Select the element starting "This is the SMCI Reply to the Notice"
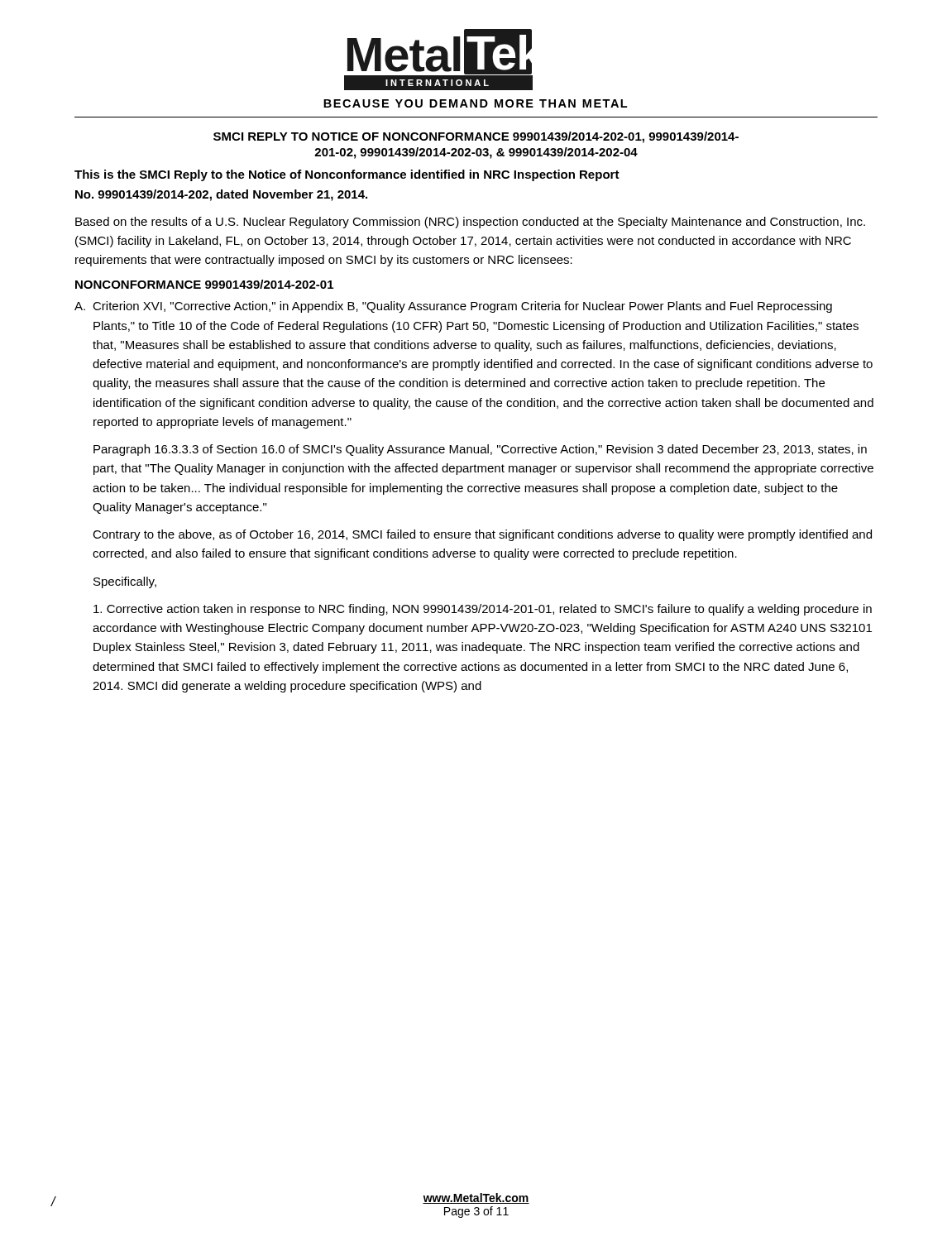Screen dimensions: 1241x952 coord(347,174)
